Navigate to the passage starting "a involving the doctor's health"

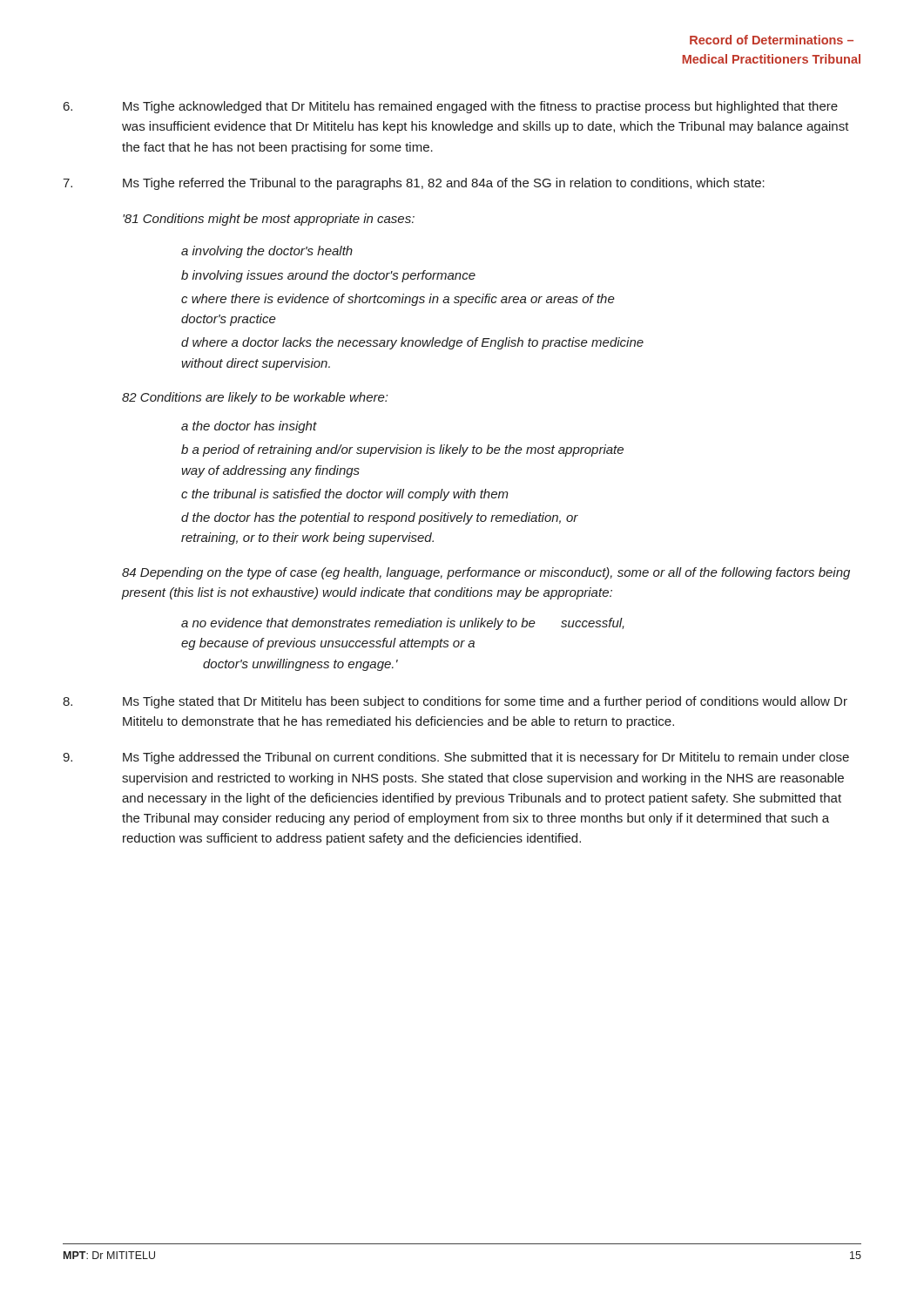pyautogui.click(x=267, y=251)
